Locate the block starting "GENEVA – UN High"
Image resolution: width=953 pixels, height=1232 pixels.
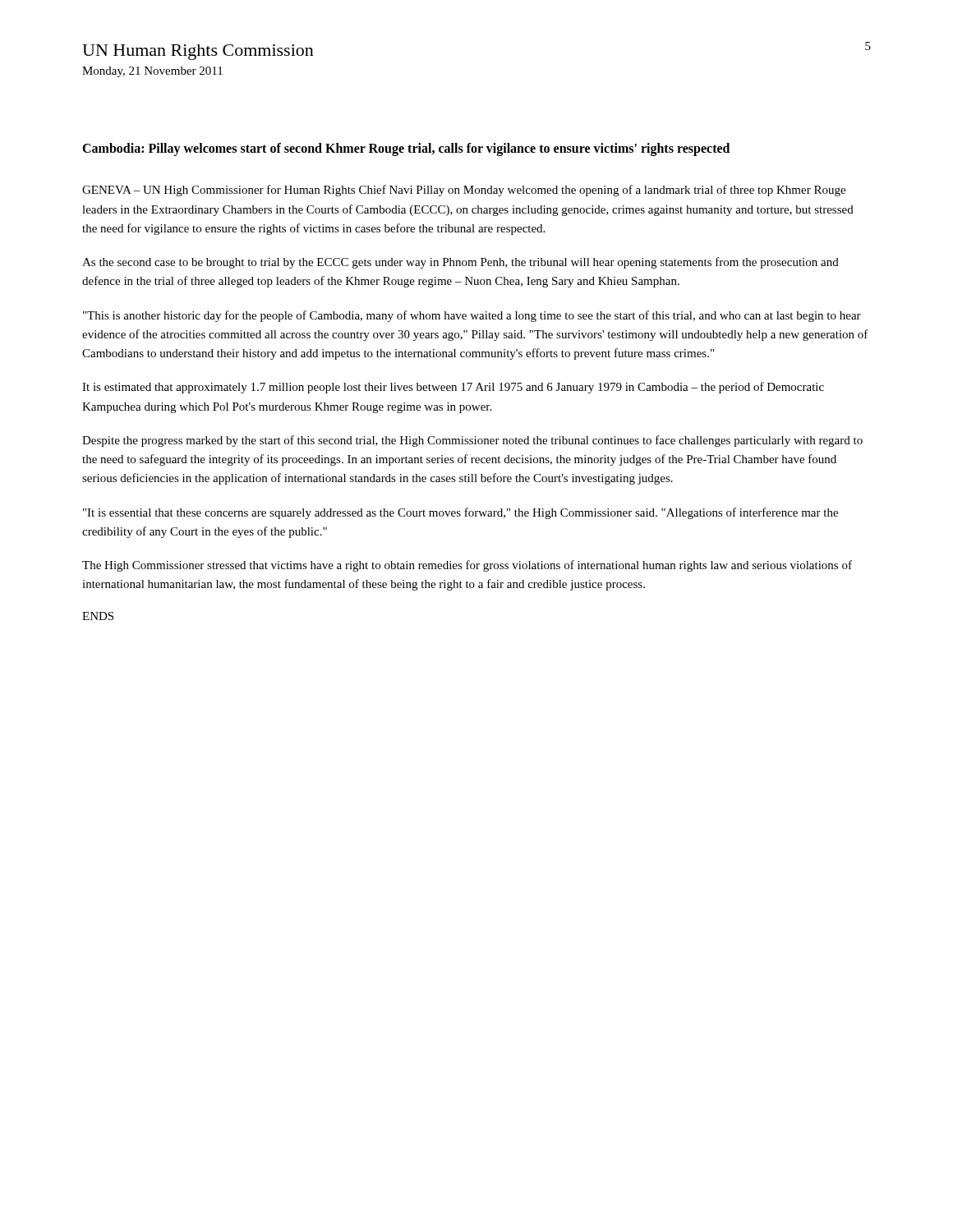476,210
